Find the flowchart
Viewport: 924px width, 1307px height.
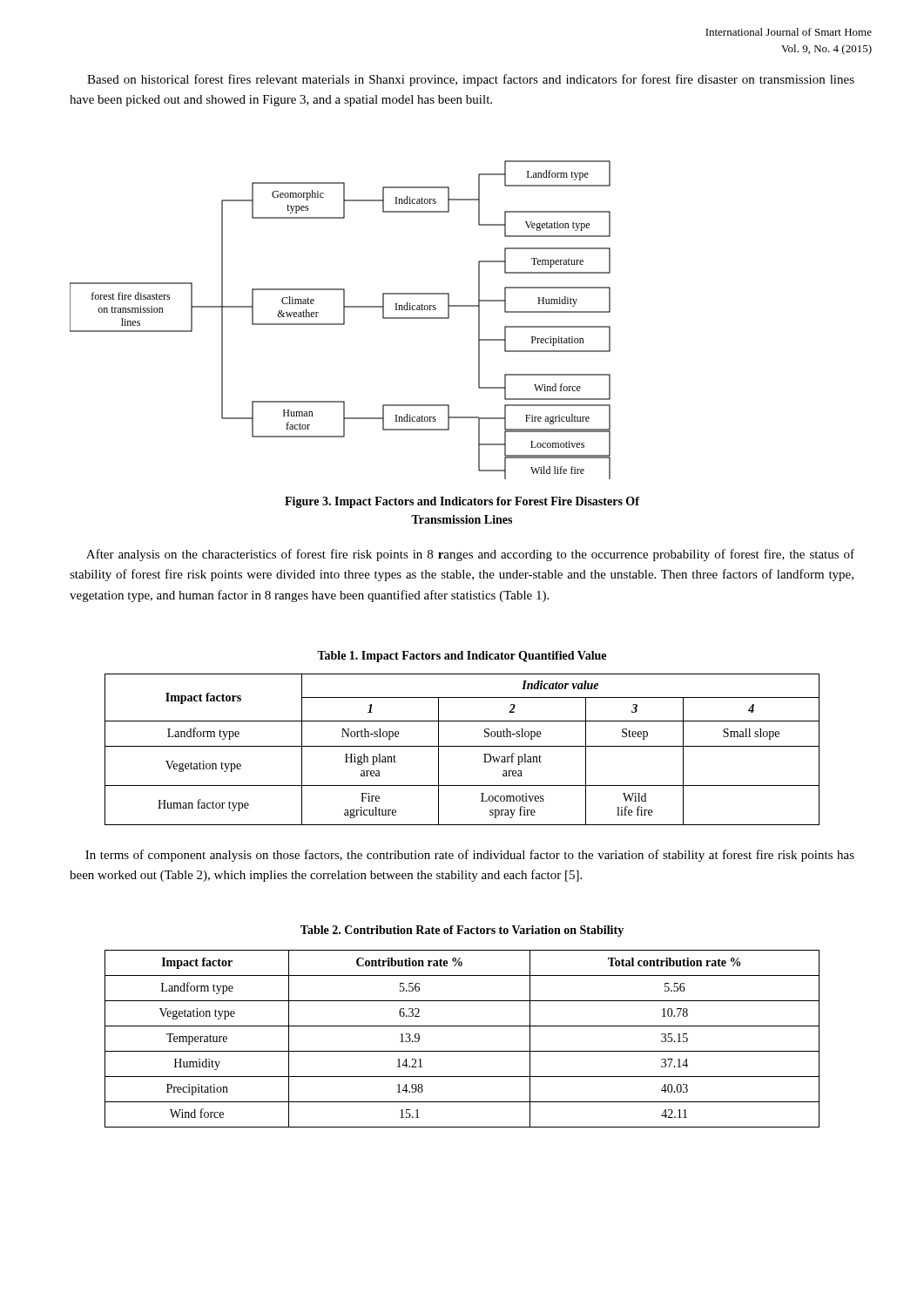(x=462, y=314)
